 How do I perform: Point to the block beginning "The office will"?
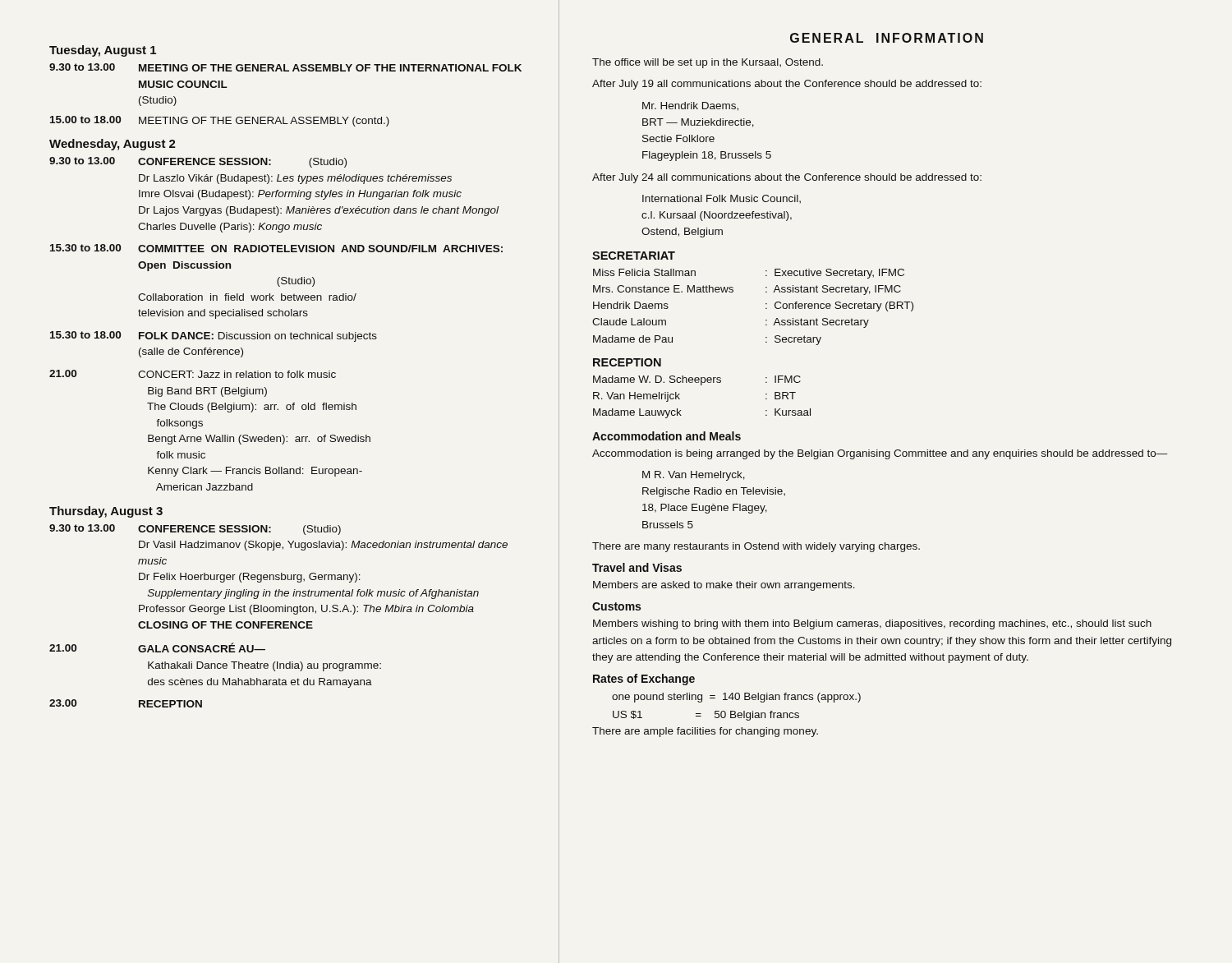pos(708,63)
